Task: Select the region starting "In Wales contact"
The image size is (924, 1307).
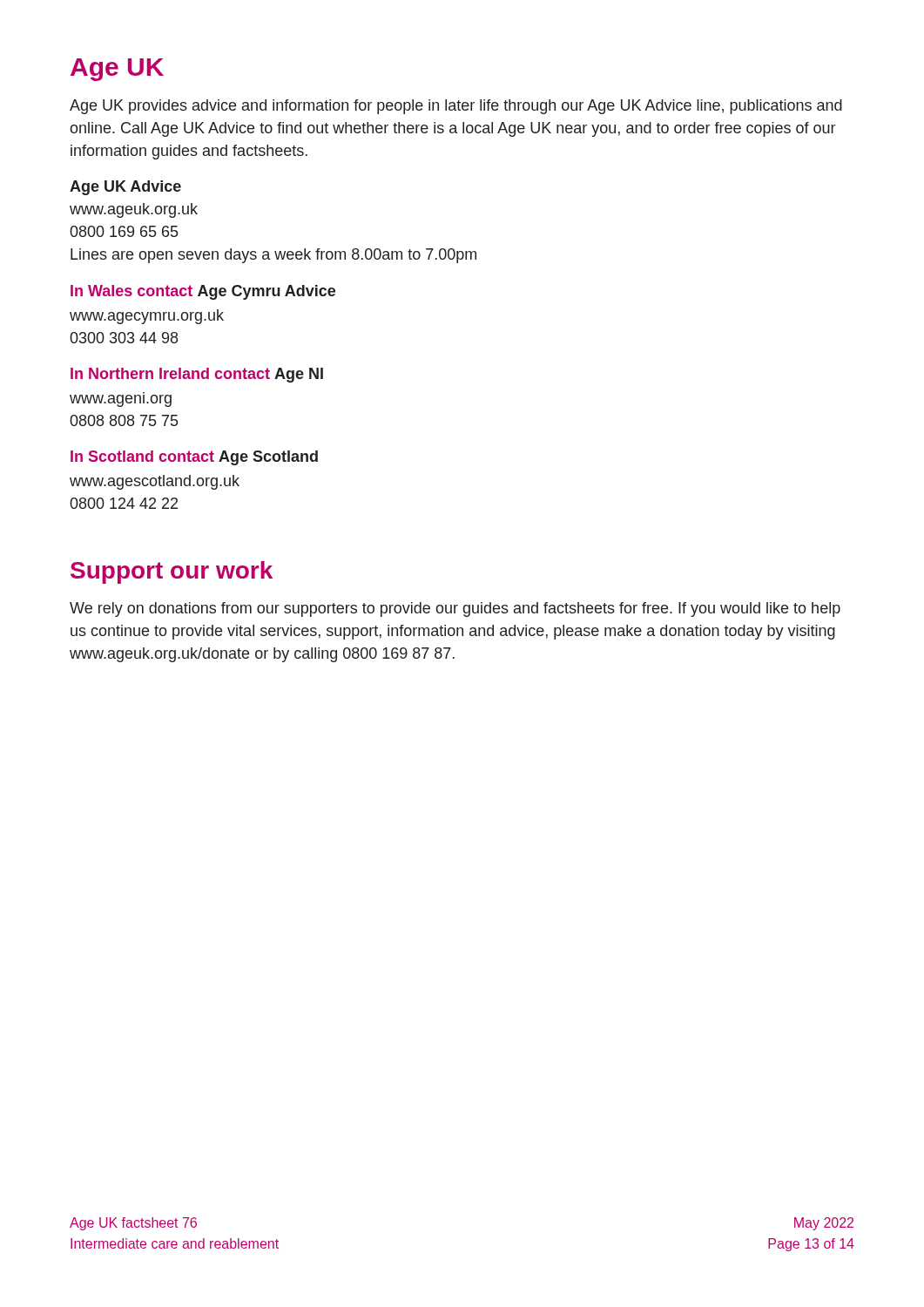Action: (131, 291)
